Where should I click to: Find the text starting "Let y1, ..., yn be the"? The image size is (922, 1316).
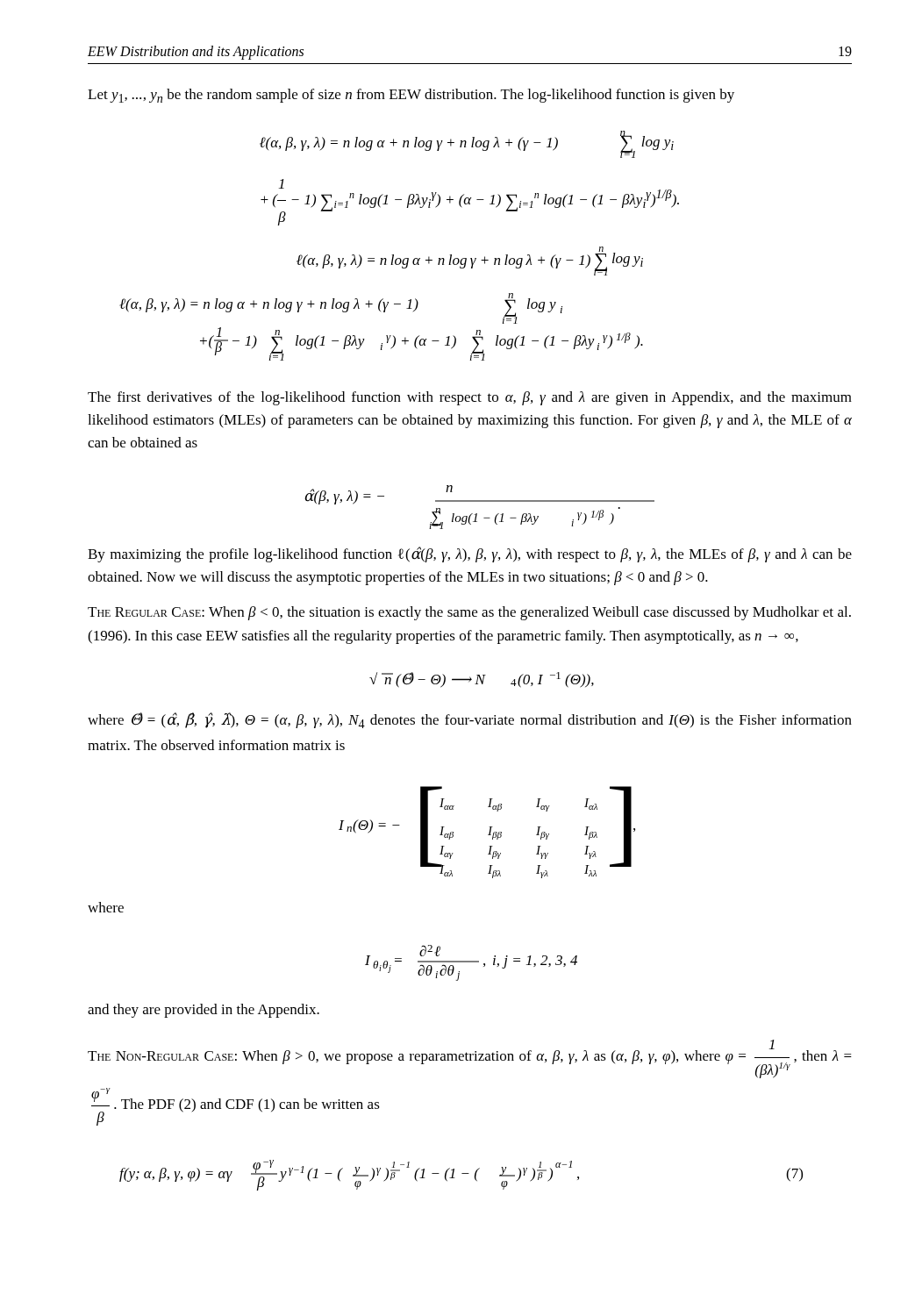[470, 96]
